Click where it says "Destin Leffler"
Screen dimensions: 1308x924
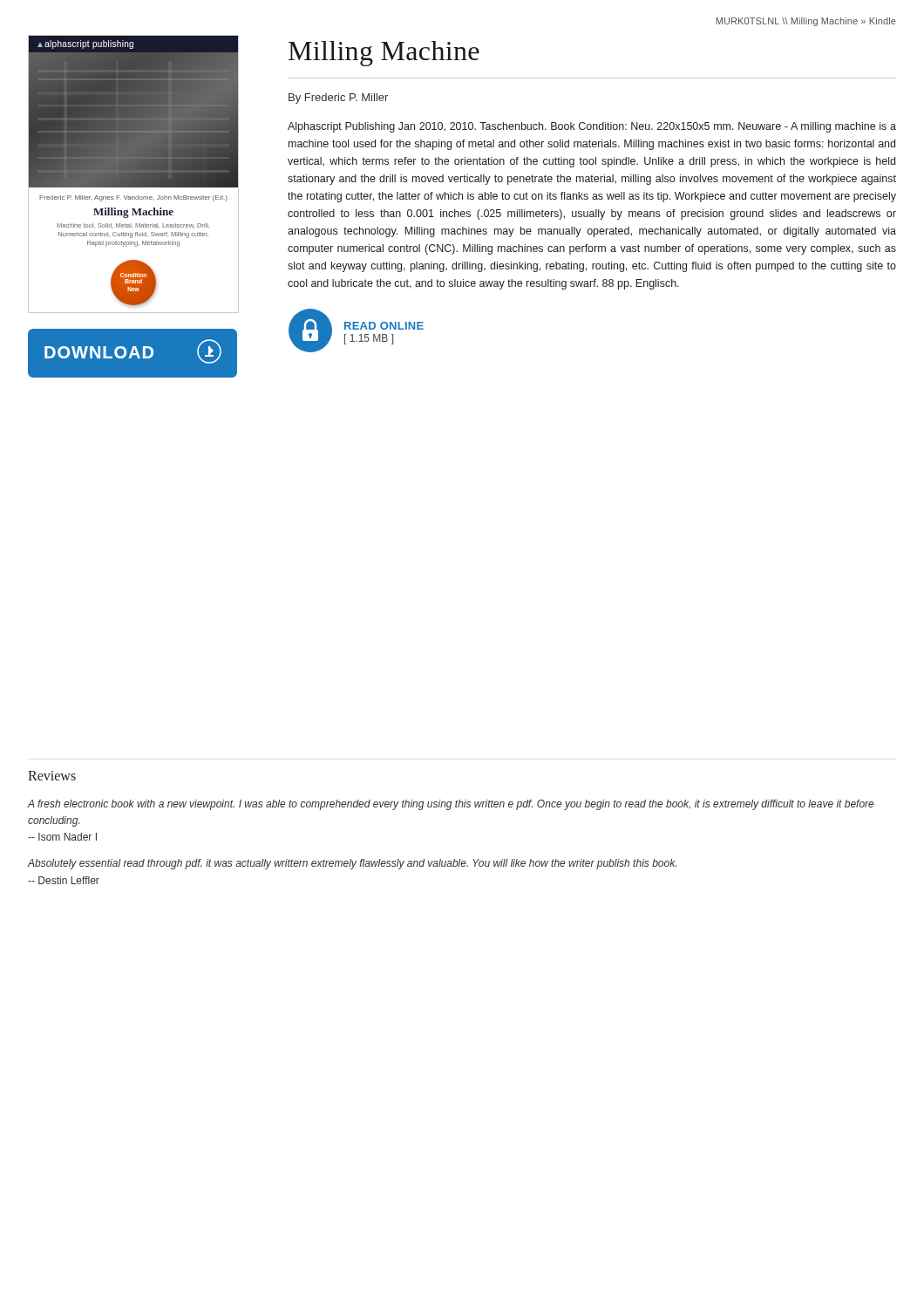(64, 881)
